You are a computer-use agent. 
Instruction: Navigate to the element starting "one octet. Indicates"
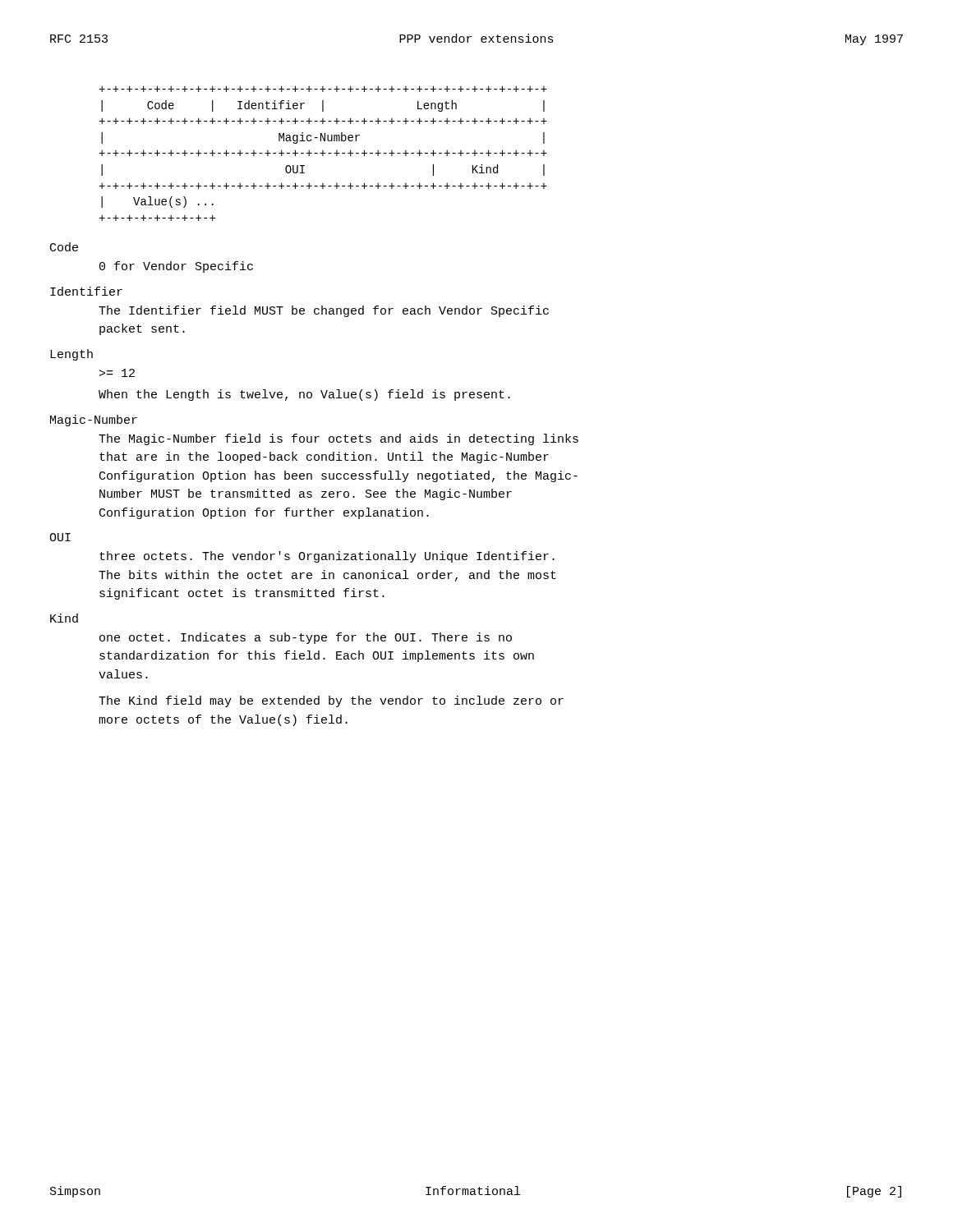(317, 657)
